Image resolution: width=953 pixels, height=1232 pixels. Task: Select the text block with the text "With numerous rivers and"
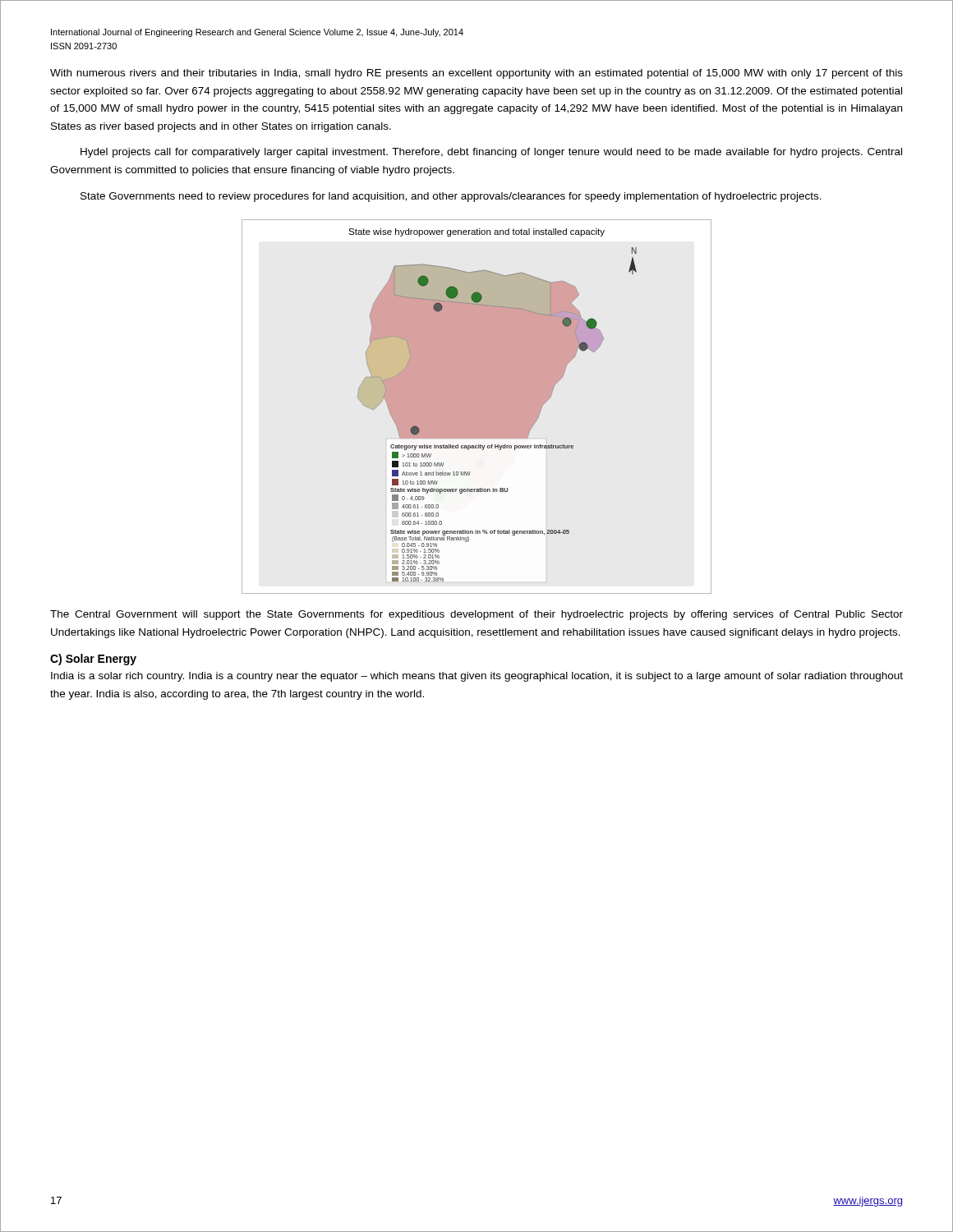pos(476,99)
